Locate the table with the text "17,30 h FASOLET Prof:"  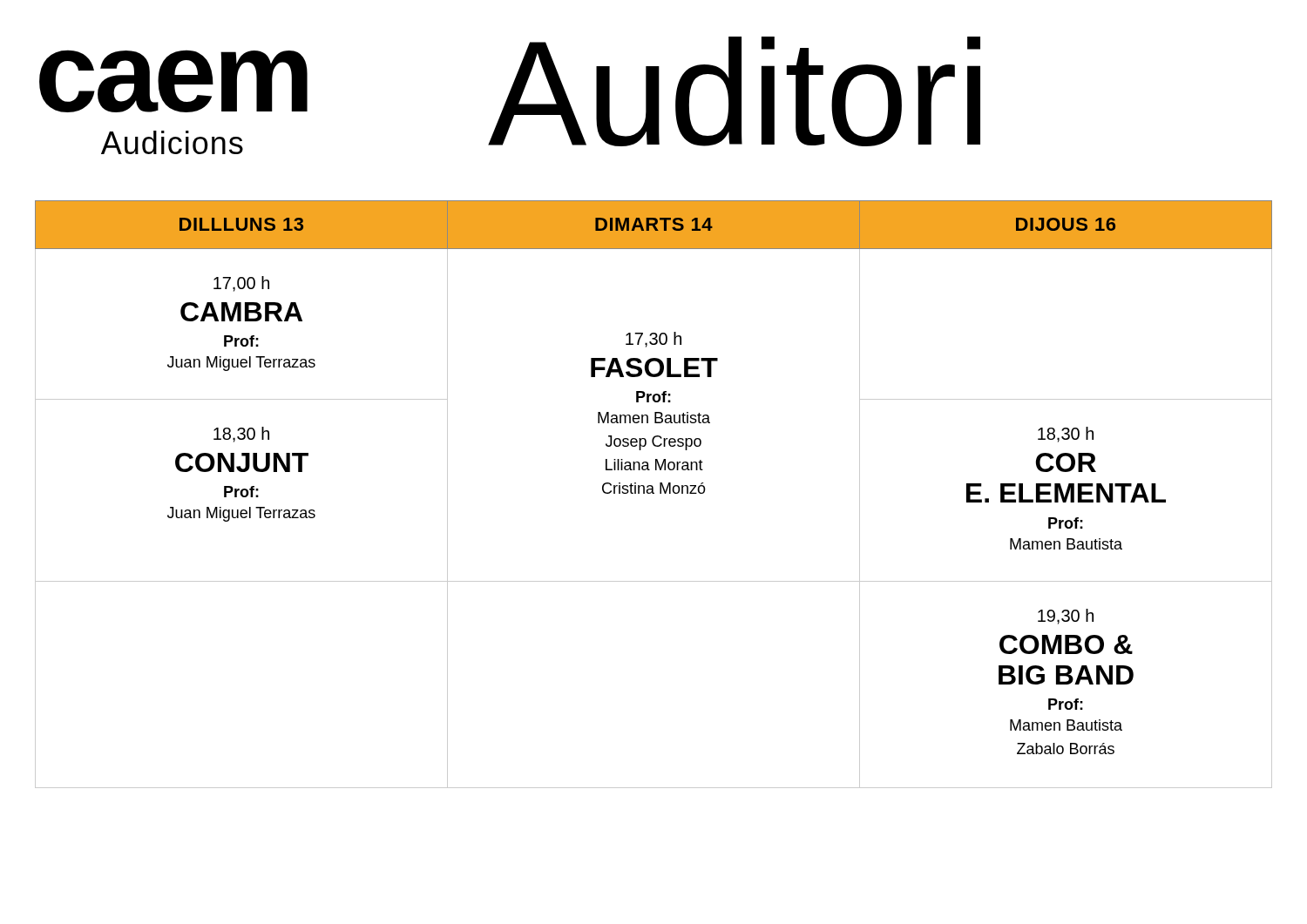click(654, 494)
